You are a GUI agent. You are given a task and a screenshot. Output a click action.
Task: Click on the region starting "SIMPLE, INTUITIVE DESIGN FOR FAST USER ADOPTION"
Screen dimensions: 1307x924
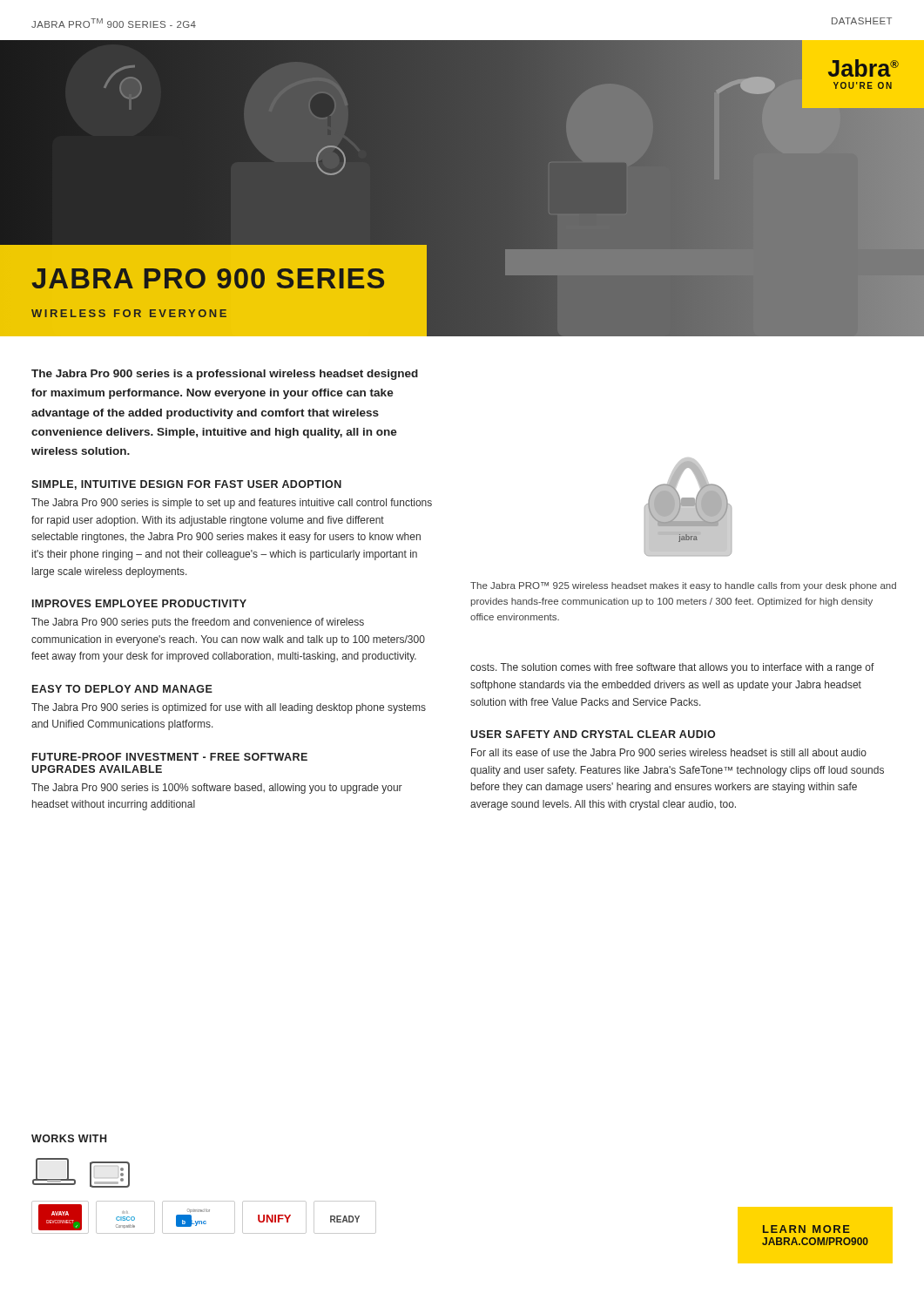[x=187, y=485]
